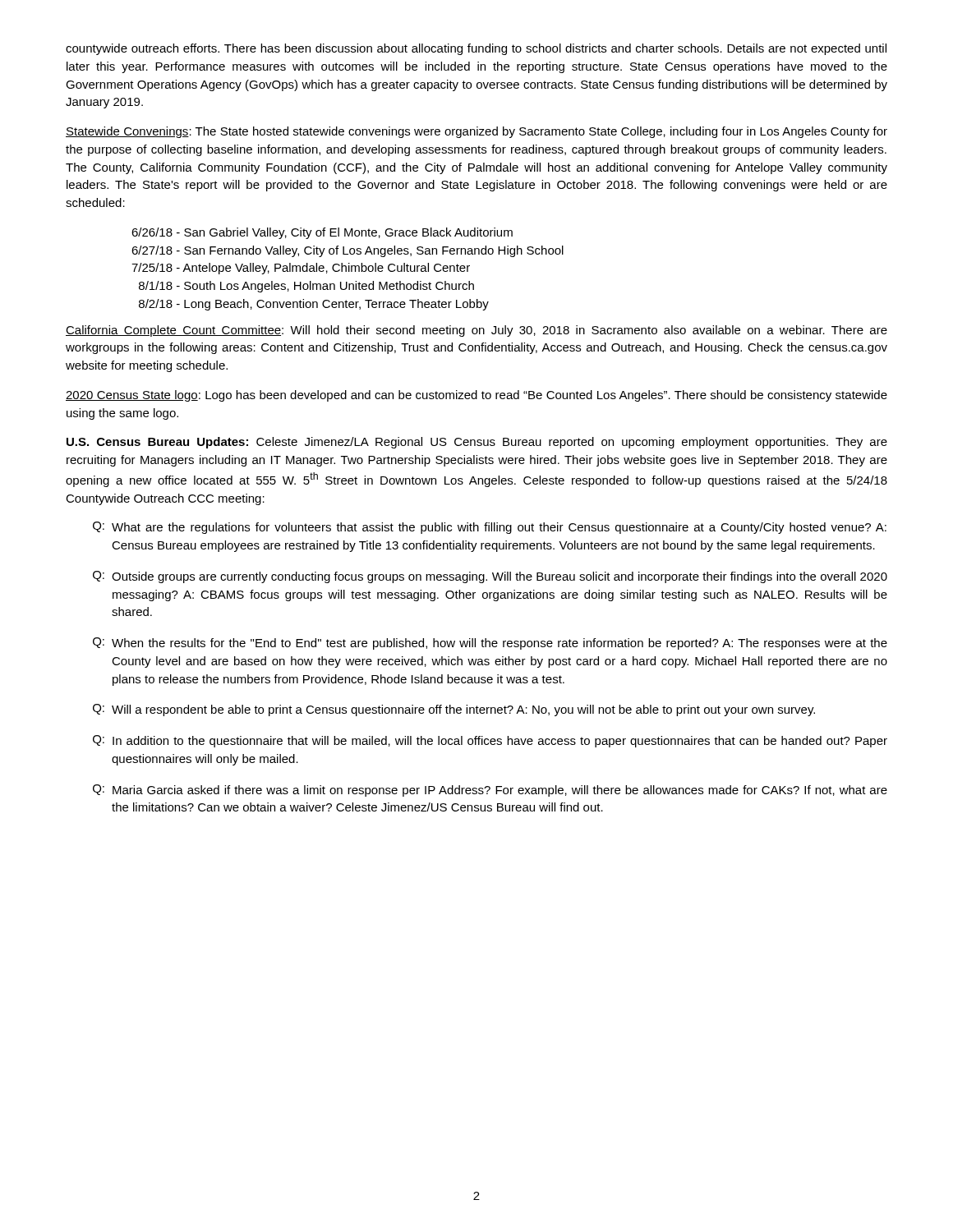Point to the block beginning "8/2/18 - Long Beach, Convention Center,"

(314, 305)
